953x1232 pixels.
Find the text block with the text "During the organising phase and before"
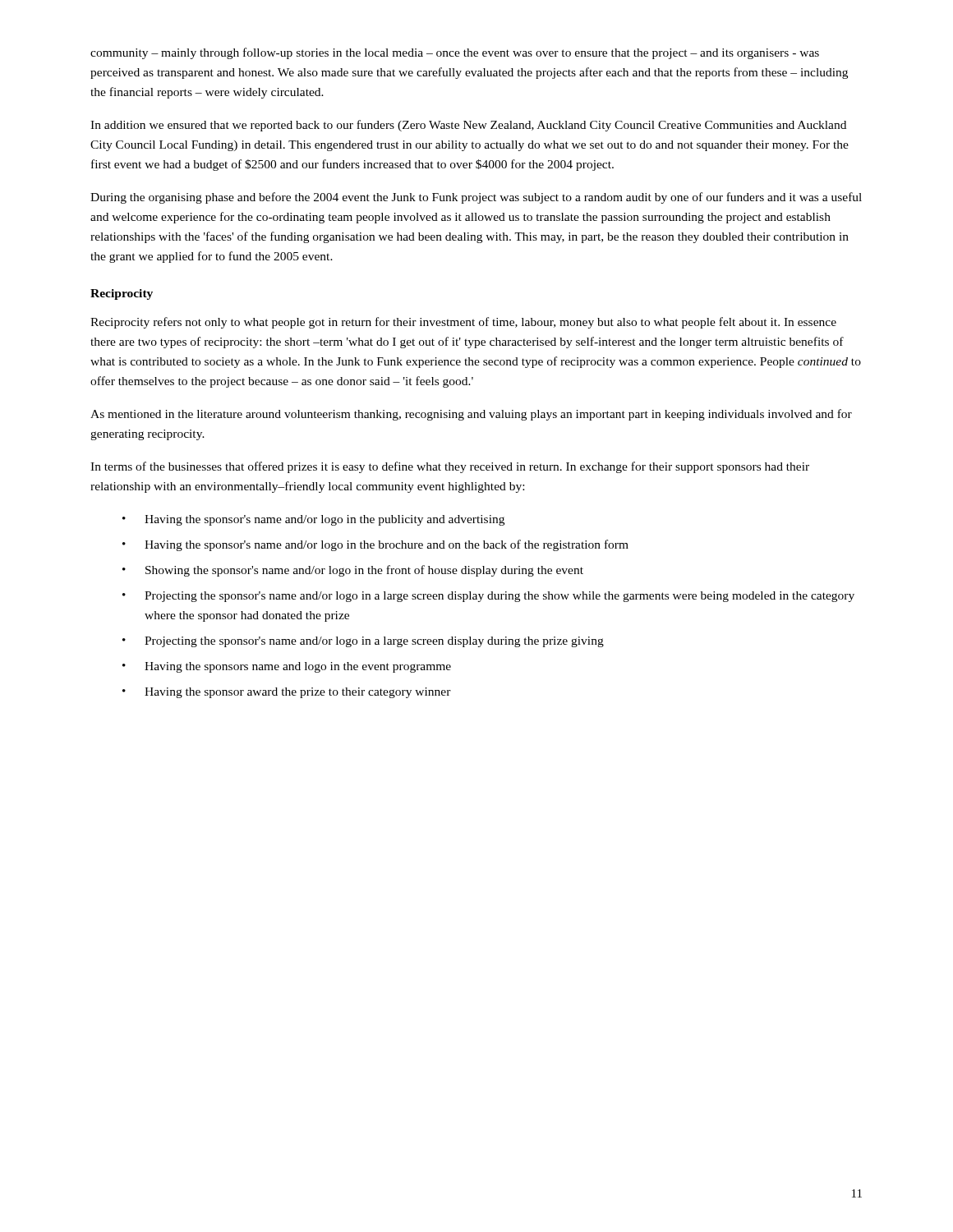(476, 226)
